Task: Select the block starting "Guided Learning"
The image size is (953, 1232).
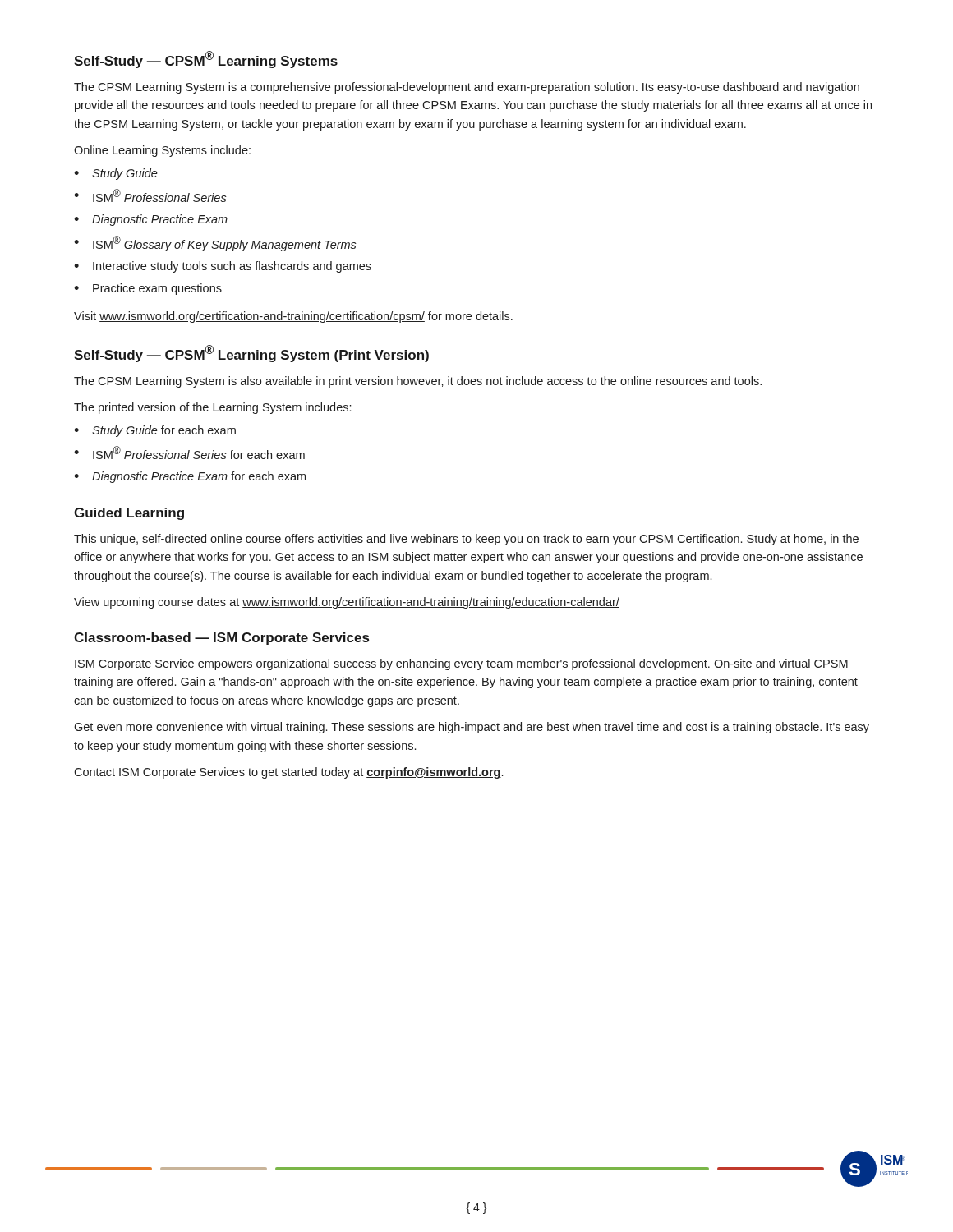Action: point(129,513)
